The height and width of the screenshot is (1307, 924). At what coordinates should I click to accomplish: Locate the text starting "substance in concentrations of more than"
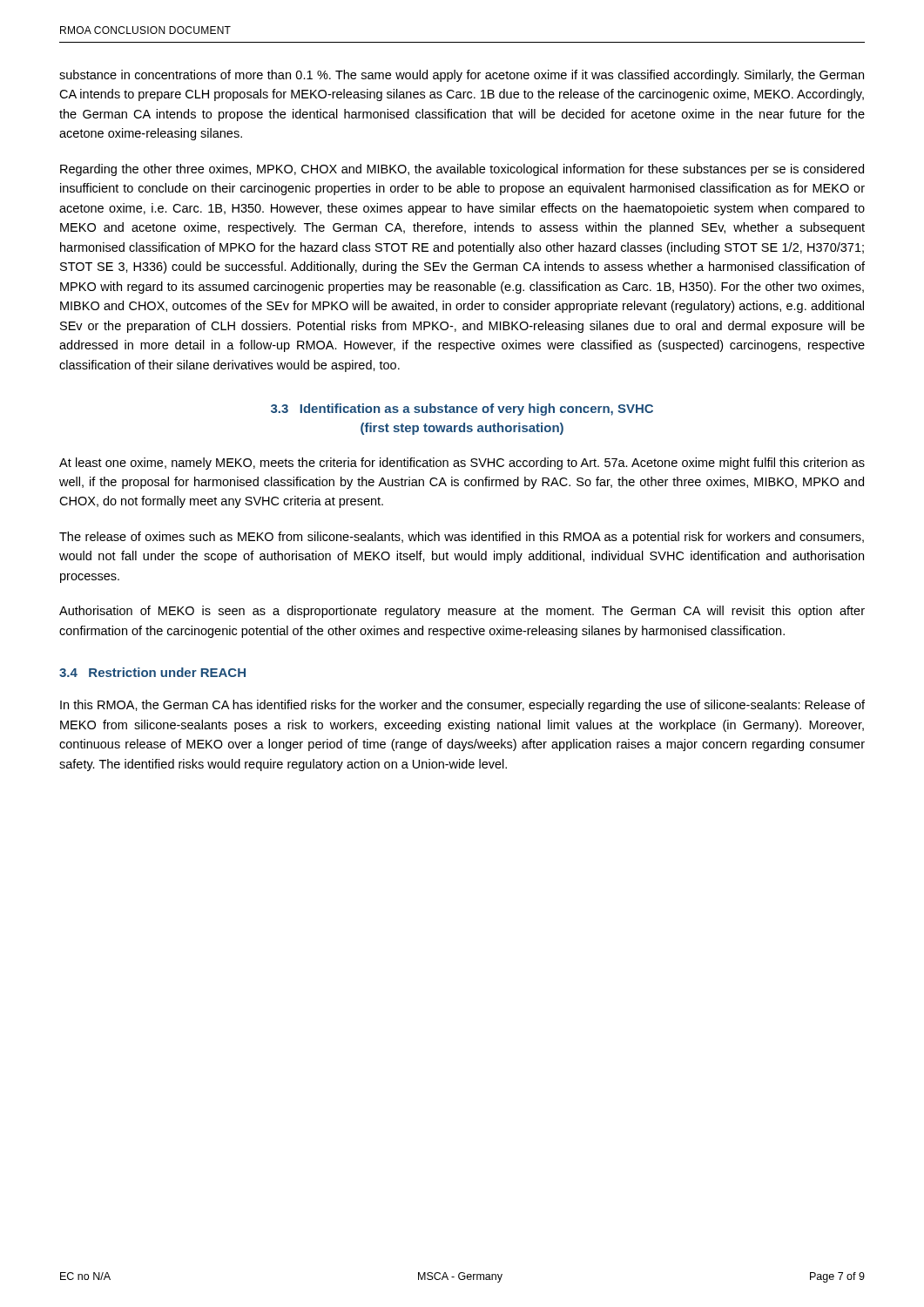tap(462, 104)
